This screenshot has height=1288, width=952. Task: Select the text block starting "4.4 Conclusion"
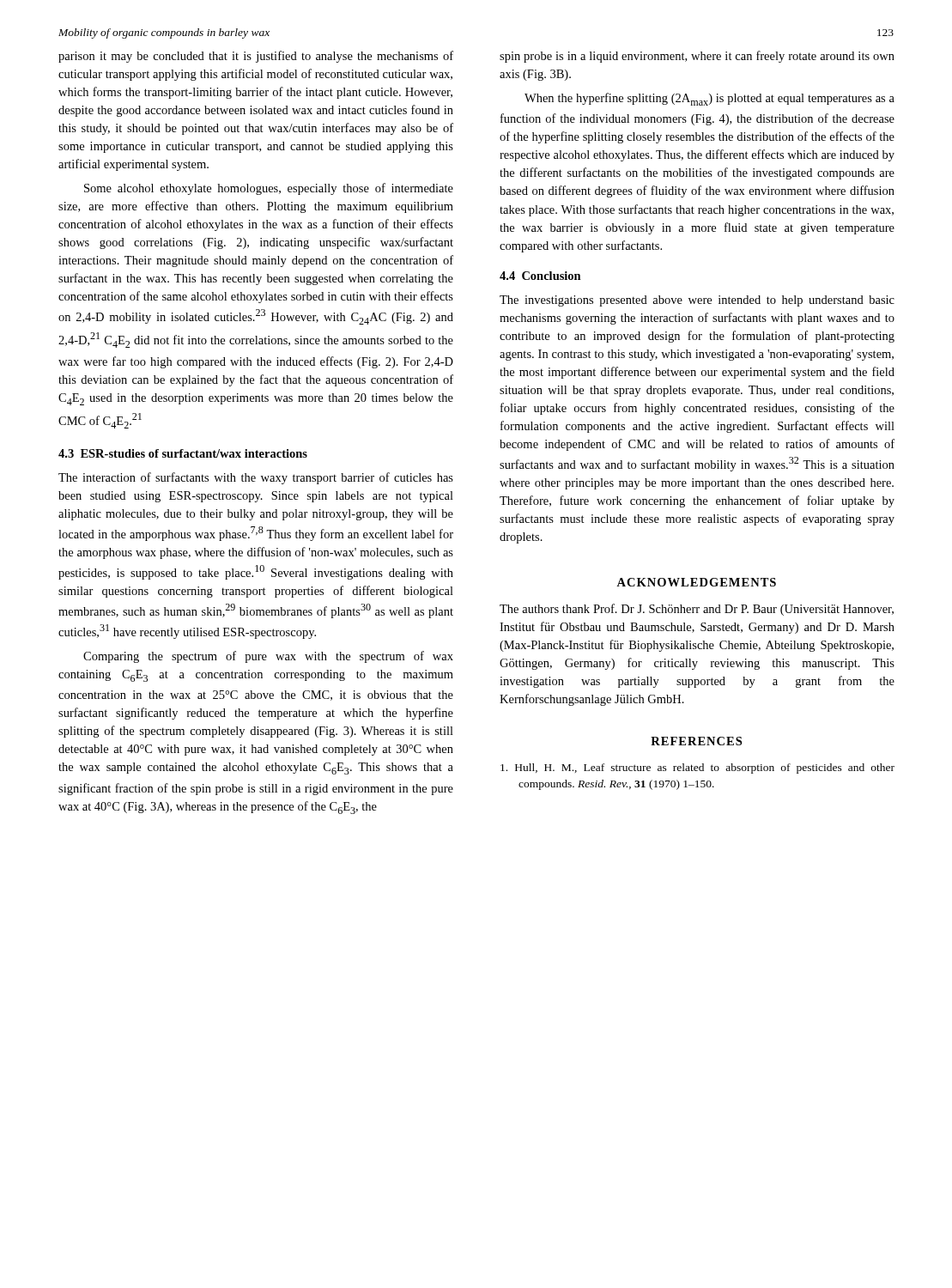[540, 276]
